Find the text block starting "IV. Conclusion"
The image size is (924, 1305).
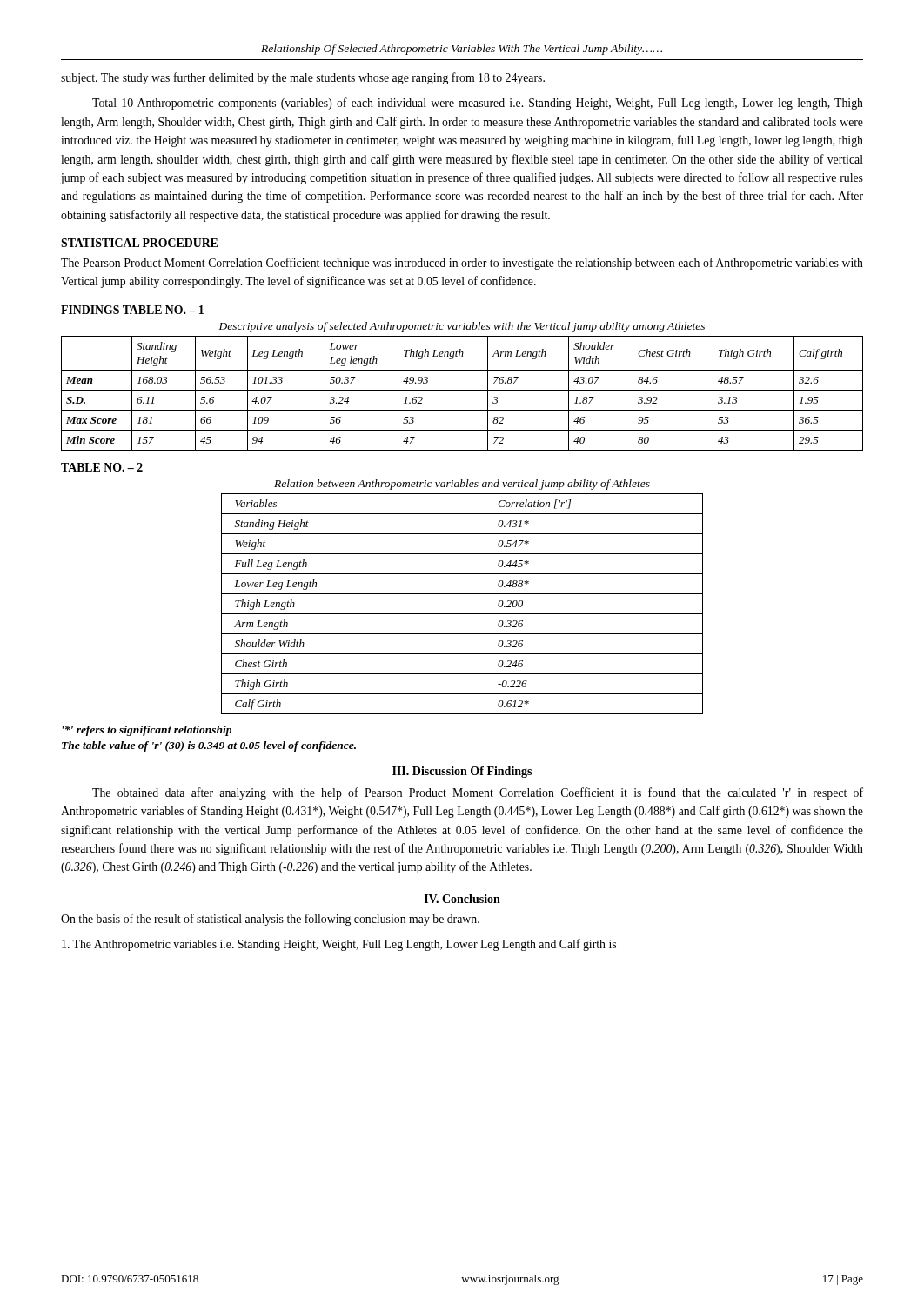pyautogui.click(x=462, y=899)
